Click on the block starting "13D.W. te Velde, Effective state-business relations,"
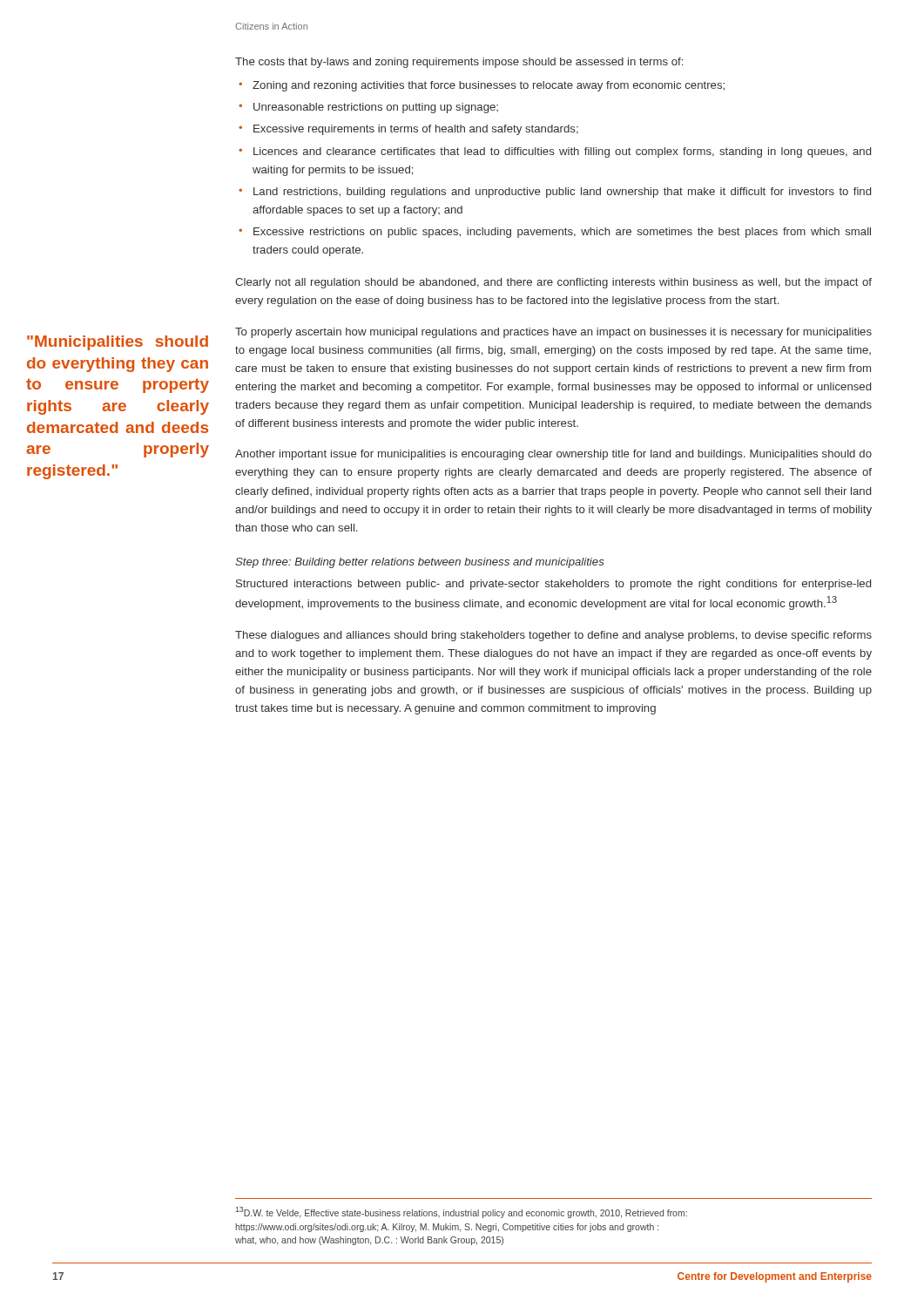Screen dimensions: 1307x924 [x=553, y=1226]
